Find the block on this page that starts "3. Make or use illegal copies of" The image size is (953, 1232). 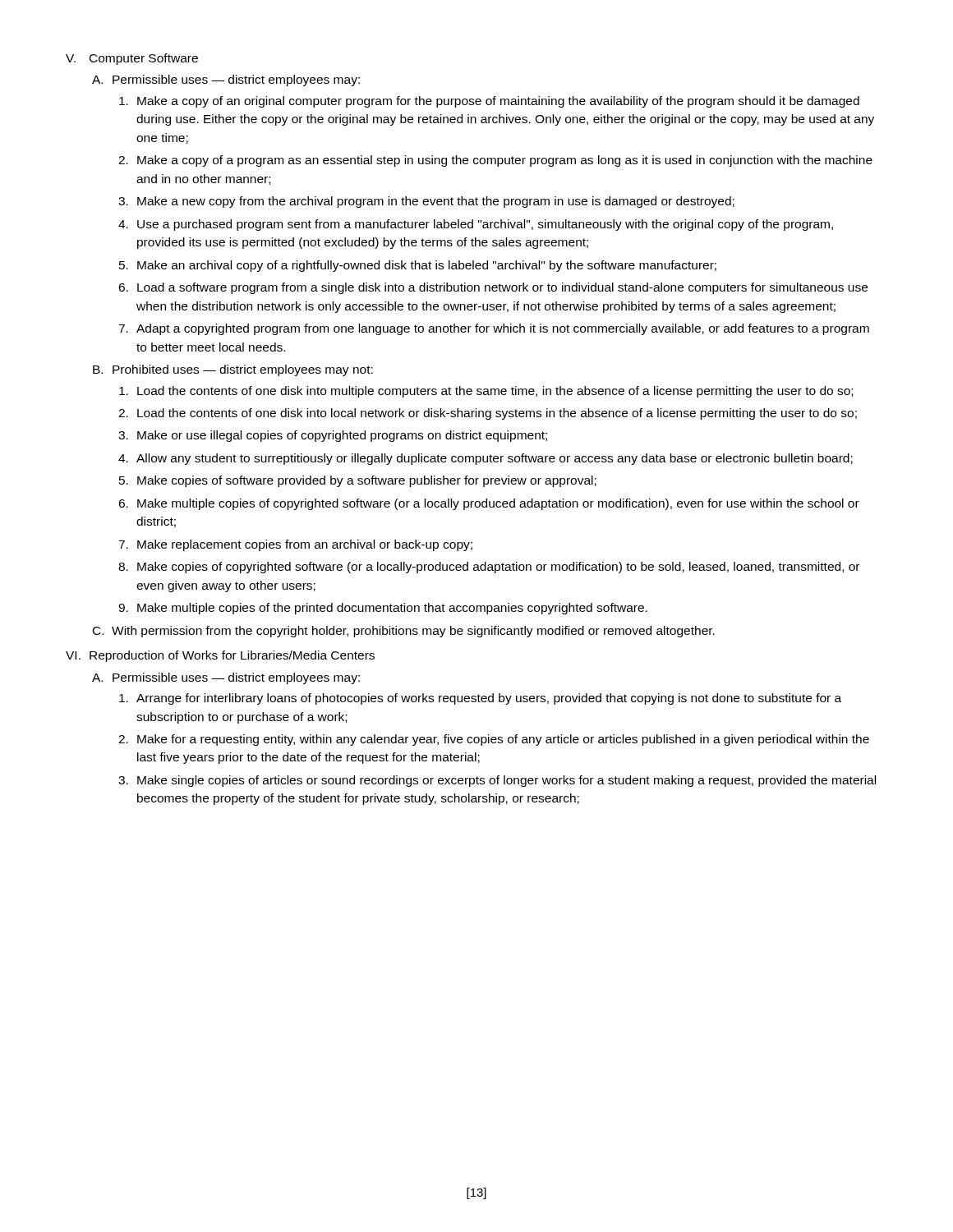click(499, 436)
